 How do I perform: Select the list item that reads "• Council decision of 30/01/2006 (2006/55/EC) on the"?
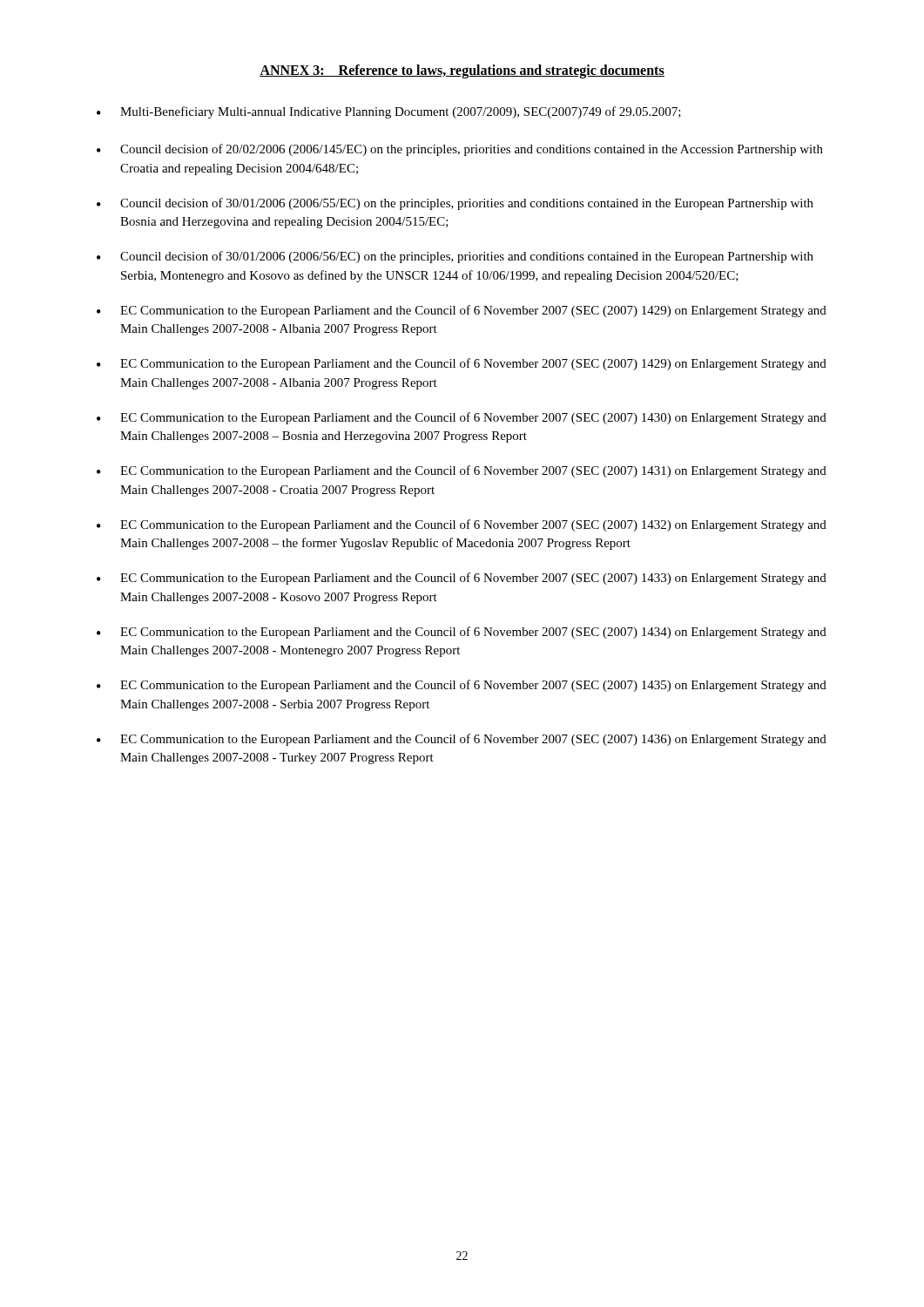[462, 213]
